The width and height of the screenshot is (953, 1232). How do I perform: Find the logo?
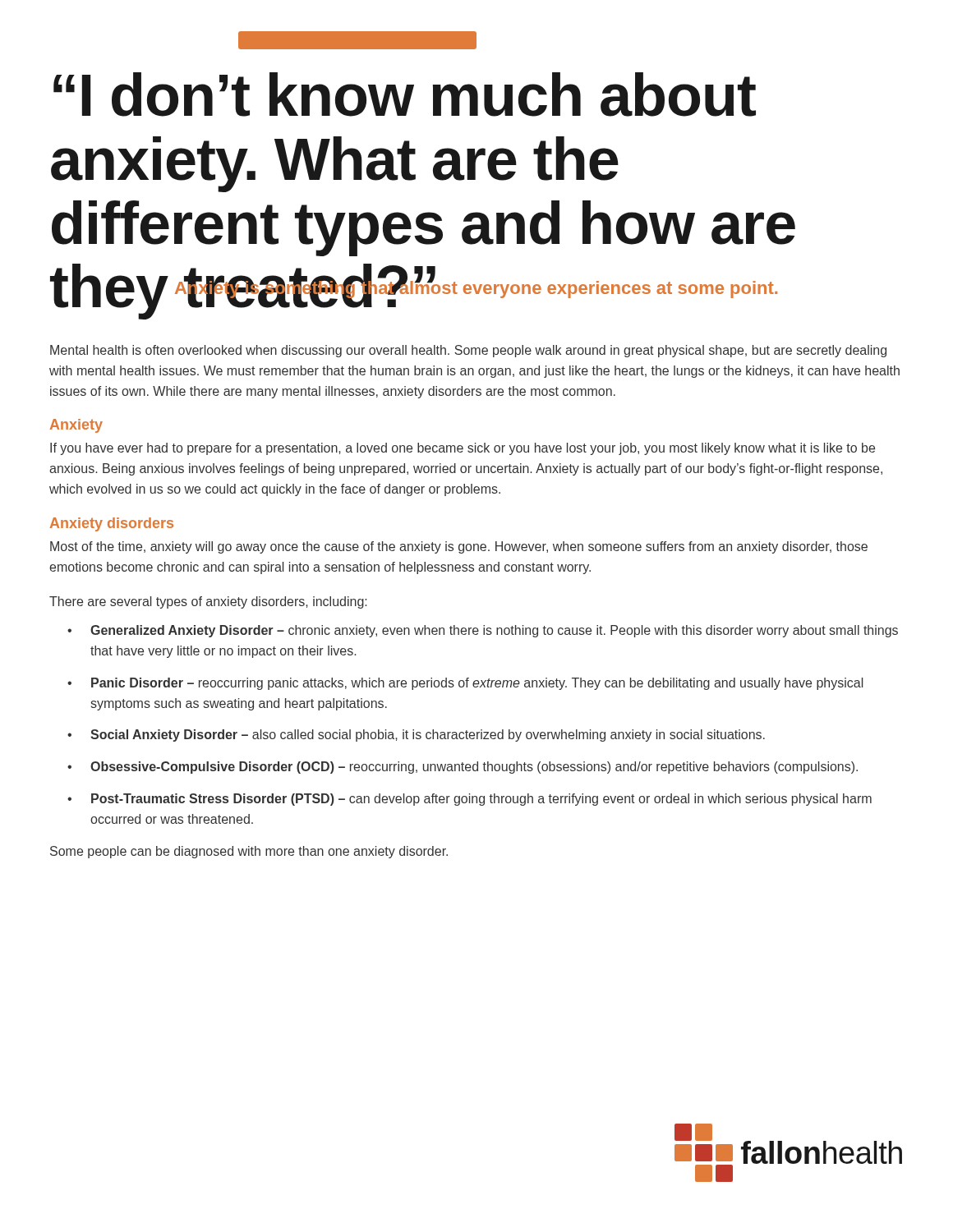pos(789,1153)
